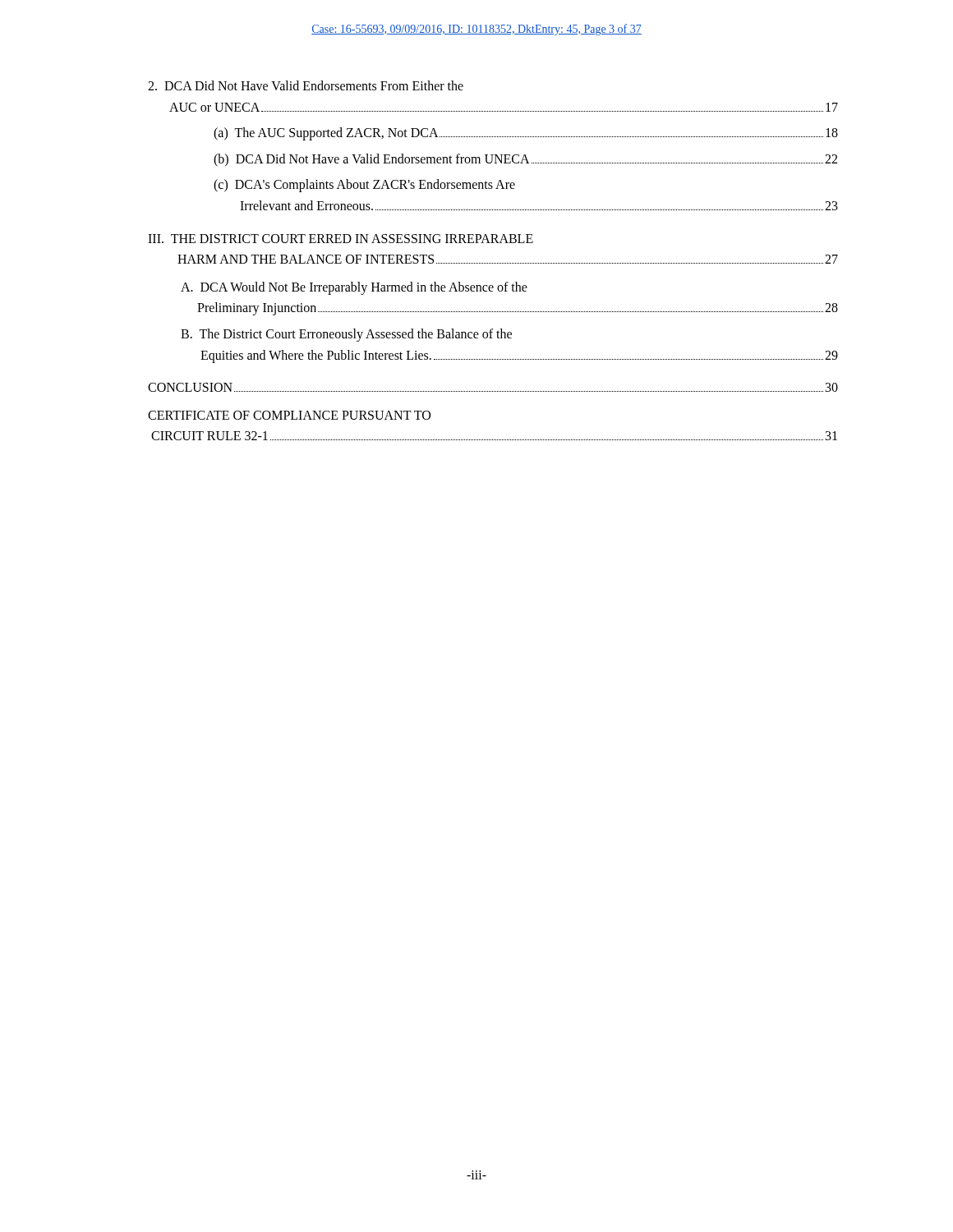Find "CONCLUSION 30" on this page
Viewport: 953px width, 1232px height.
click(493, 388)
